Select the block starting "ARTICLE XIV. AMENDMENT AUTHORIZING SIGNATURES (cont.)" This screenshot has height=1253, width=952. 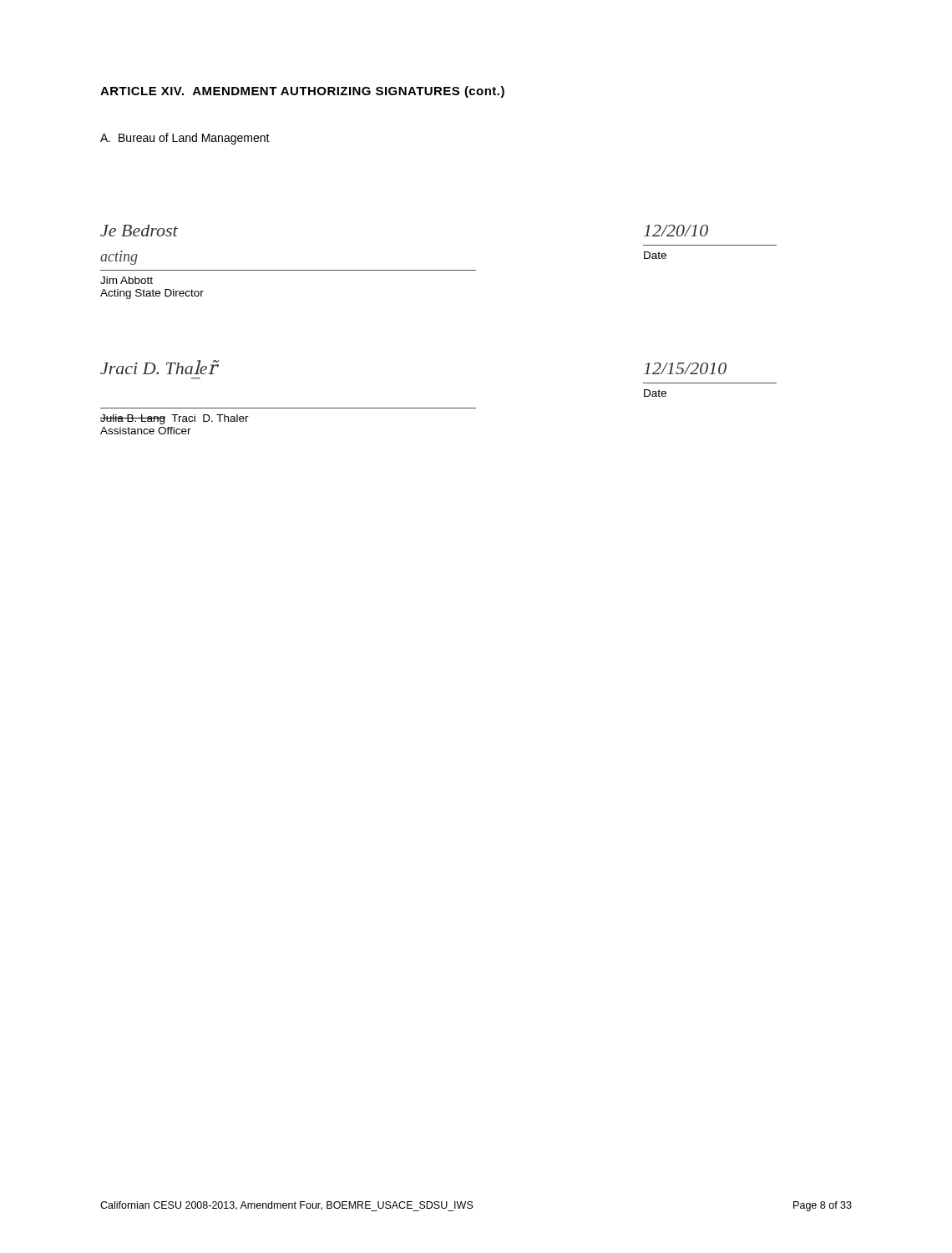[x=303, y=91]
